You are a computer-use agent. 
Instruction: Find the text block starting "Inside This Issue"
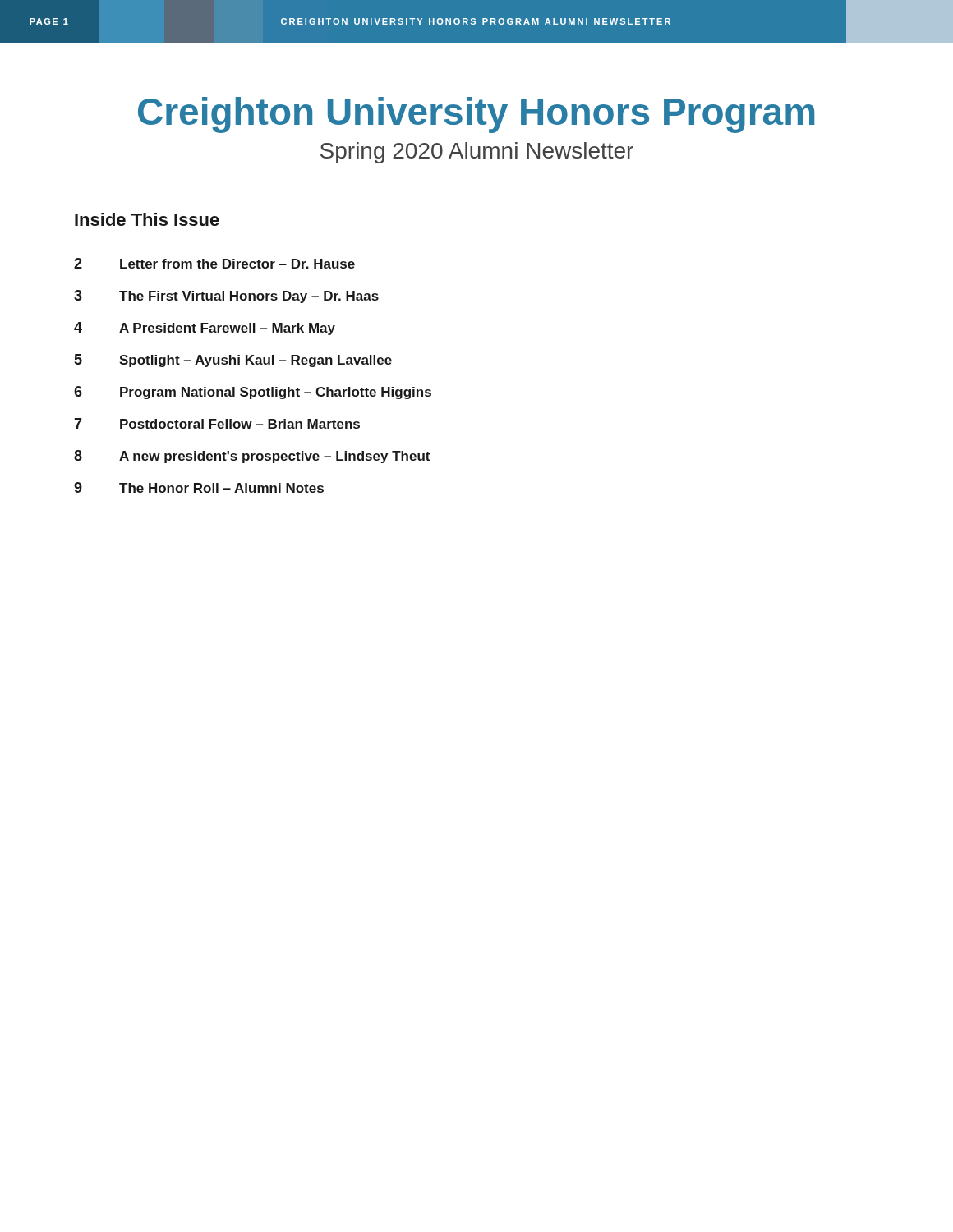coord(147,220)
